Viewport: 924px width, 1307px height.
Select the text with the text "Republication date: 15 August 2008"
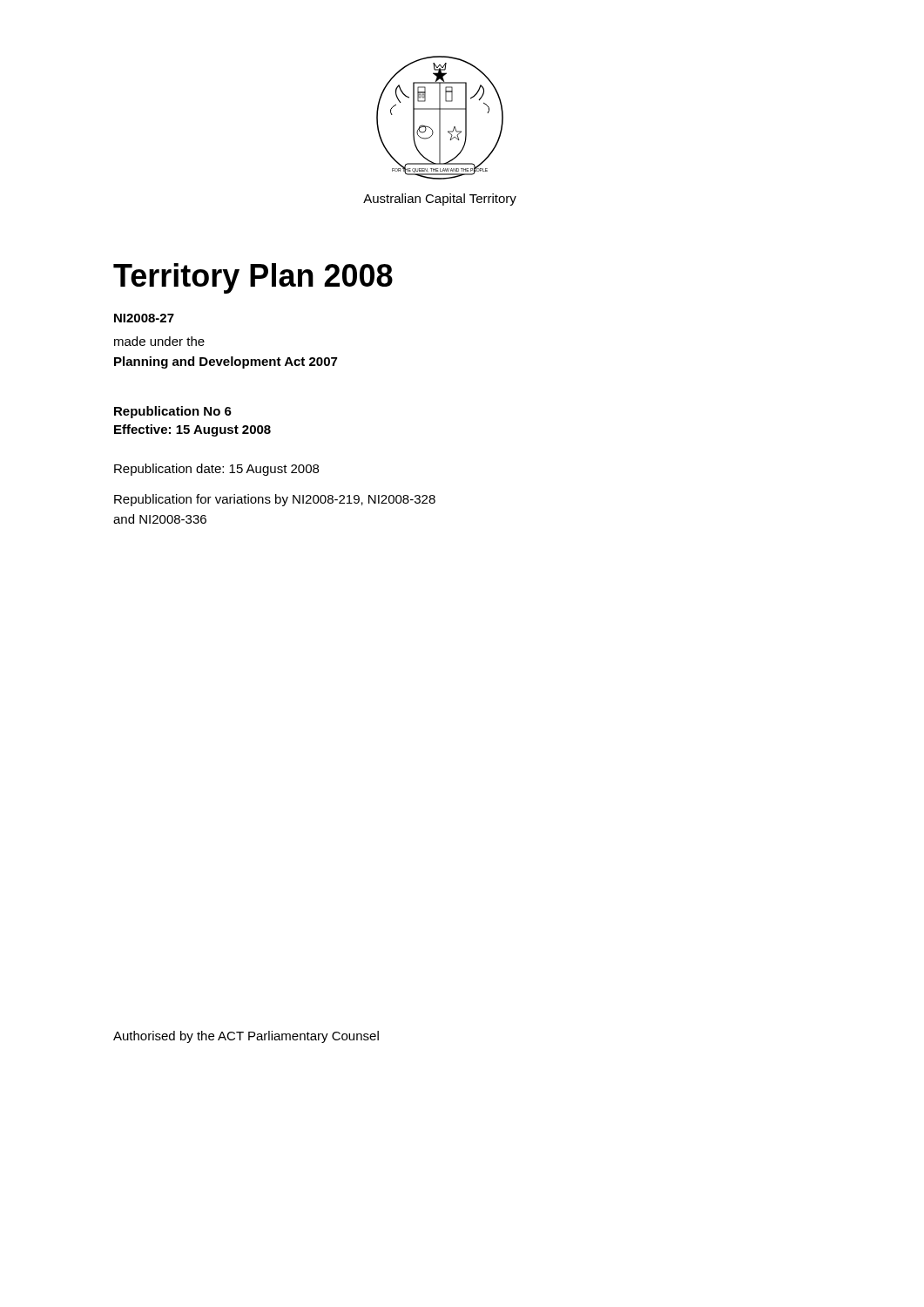coord(216,468)
